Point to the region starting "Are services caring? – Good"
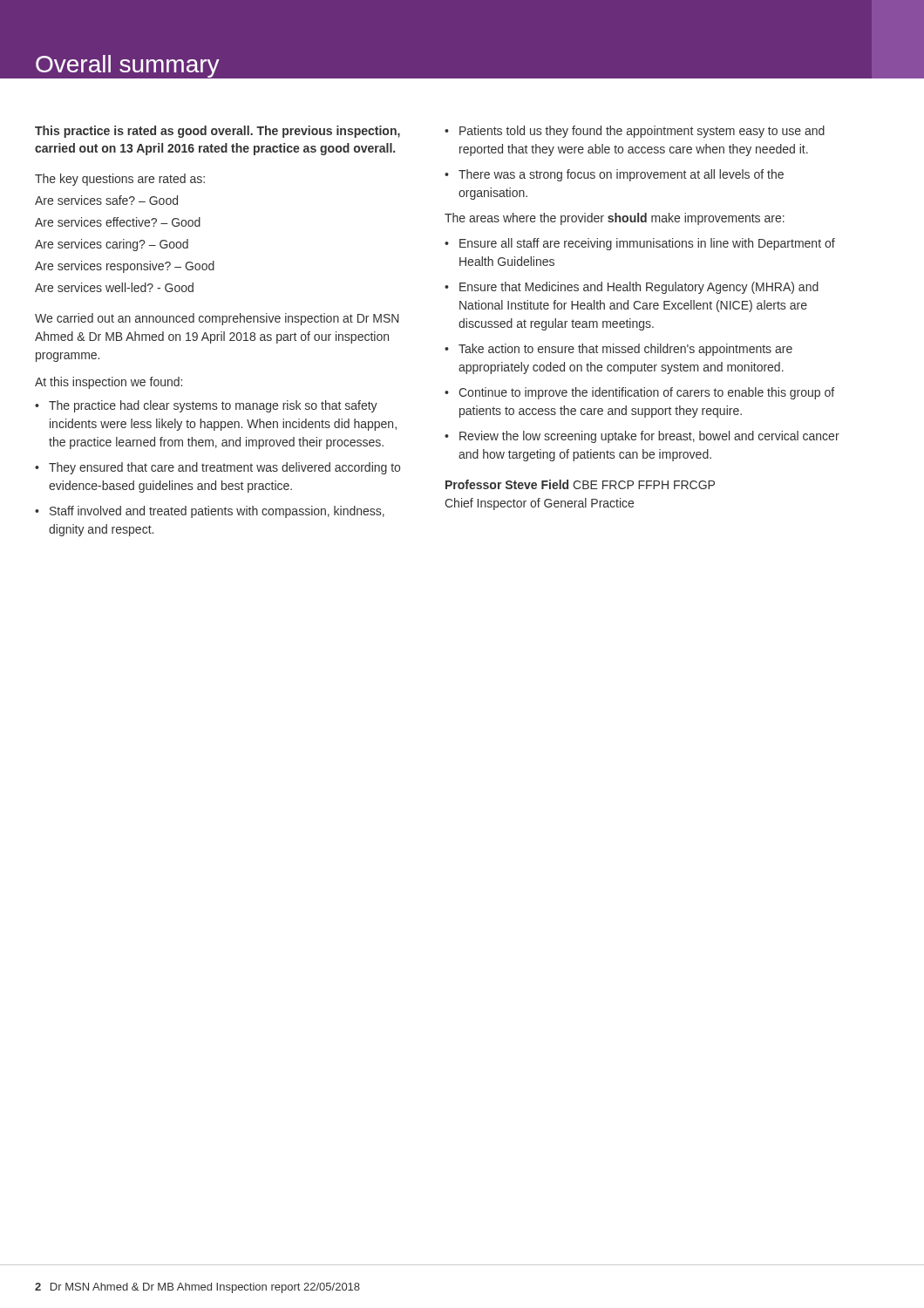Image resolution: width=924 pixels, height=1308 pixels. [x=112, y=245]
